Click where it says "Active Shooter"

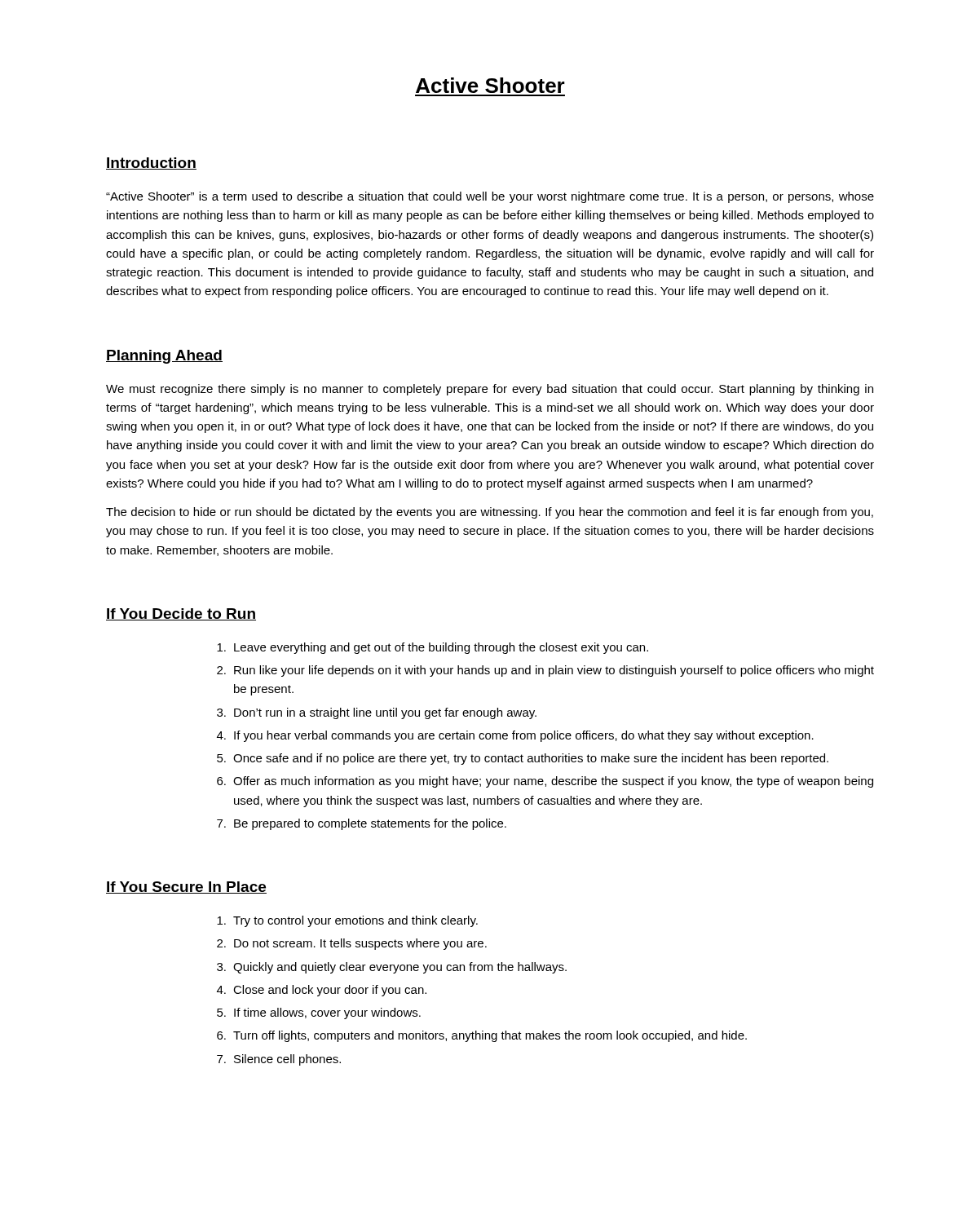coord(490,86)
